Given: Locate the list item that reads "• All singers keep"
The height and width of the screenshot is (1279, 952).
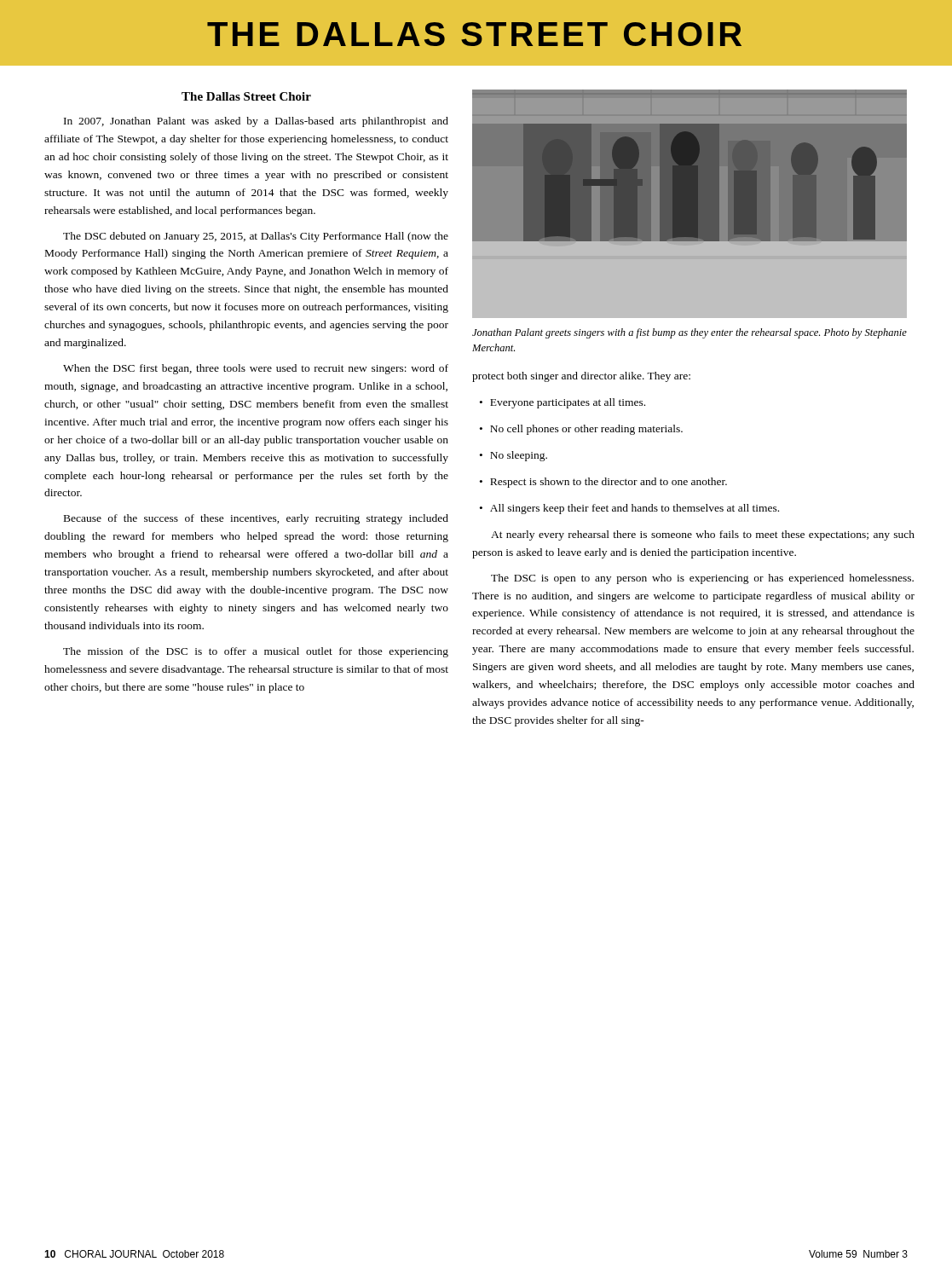Looking at the screenshot, I should click(629, 508).
